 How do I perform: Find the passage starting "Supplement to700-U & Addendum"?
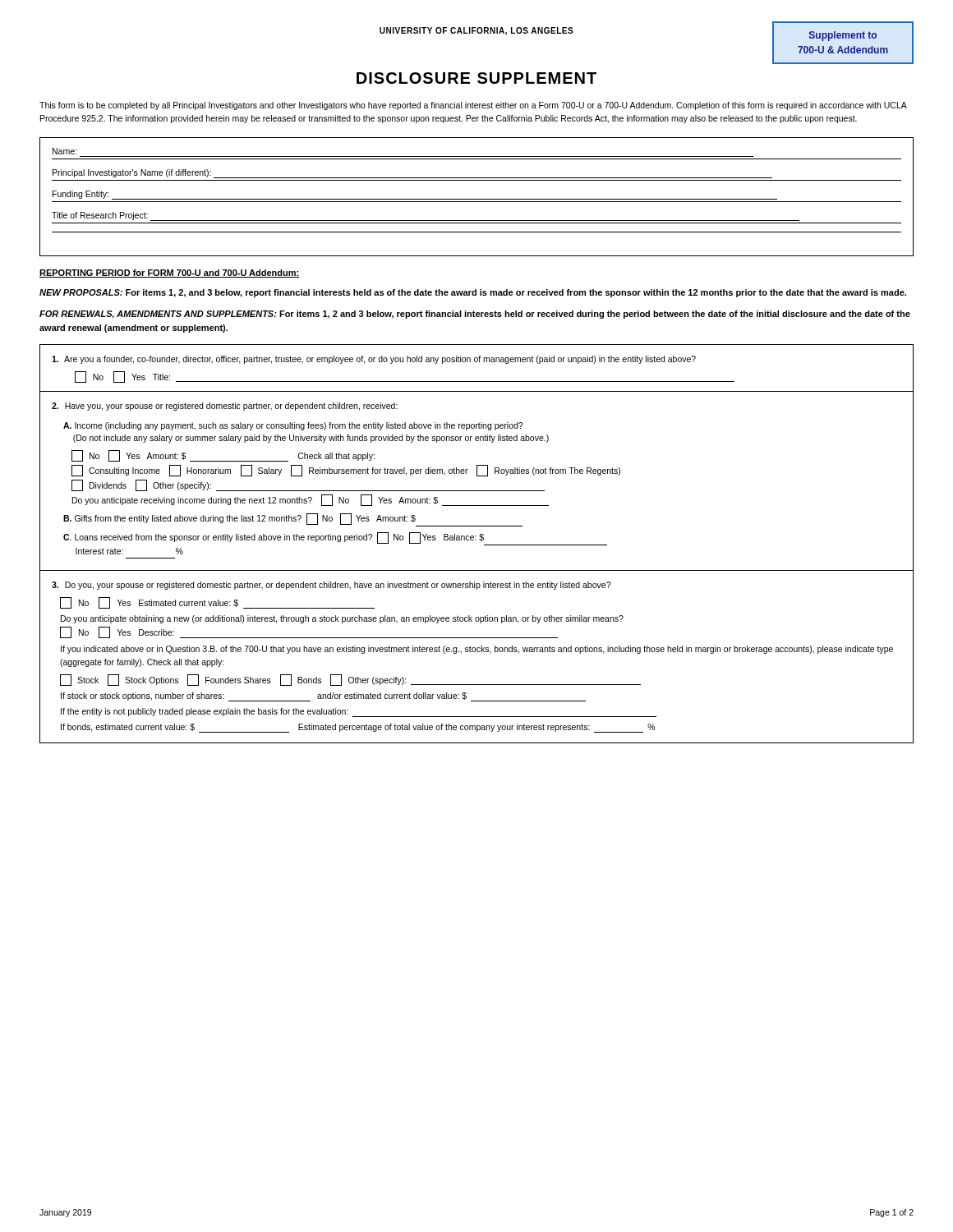click(x=843, y=43)
